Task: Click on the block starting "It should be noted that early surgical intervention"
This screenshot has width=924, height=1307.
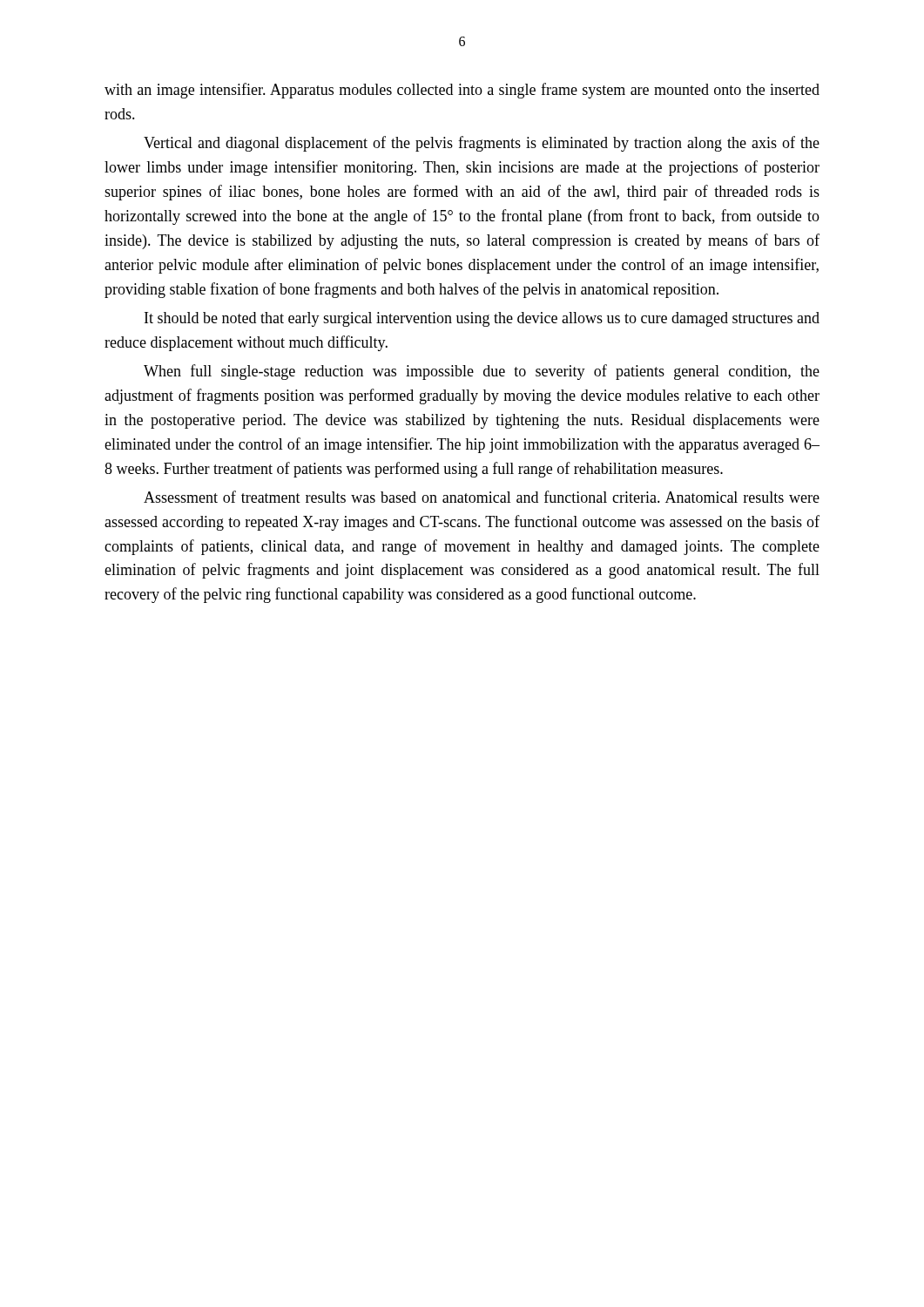Action: click(462, 330)
